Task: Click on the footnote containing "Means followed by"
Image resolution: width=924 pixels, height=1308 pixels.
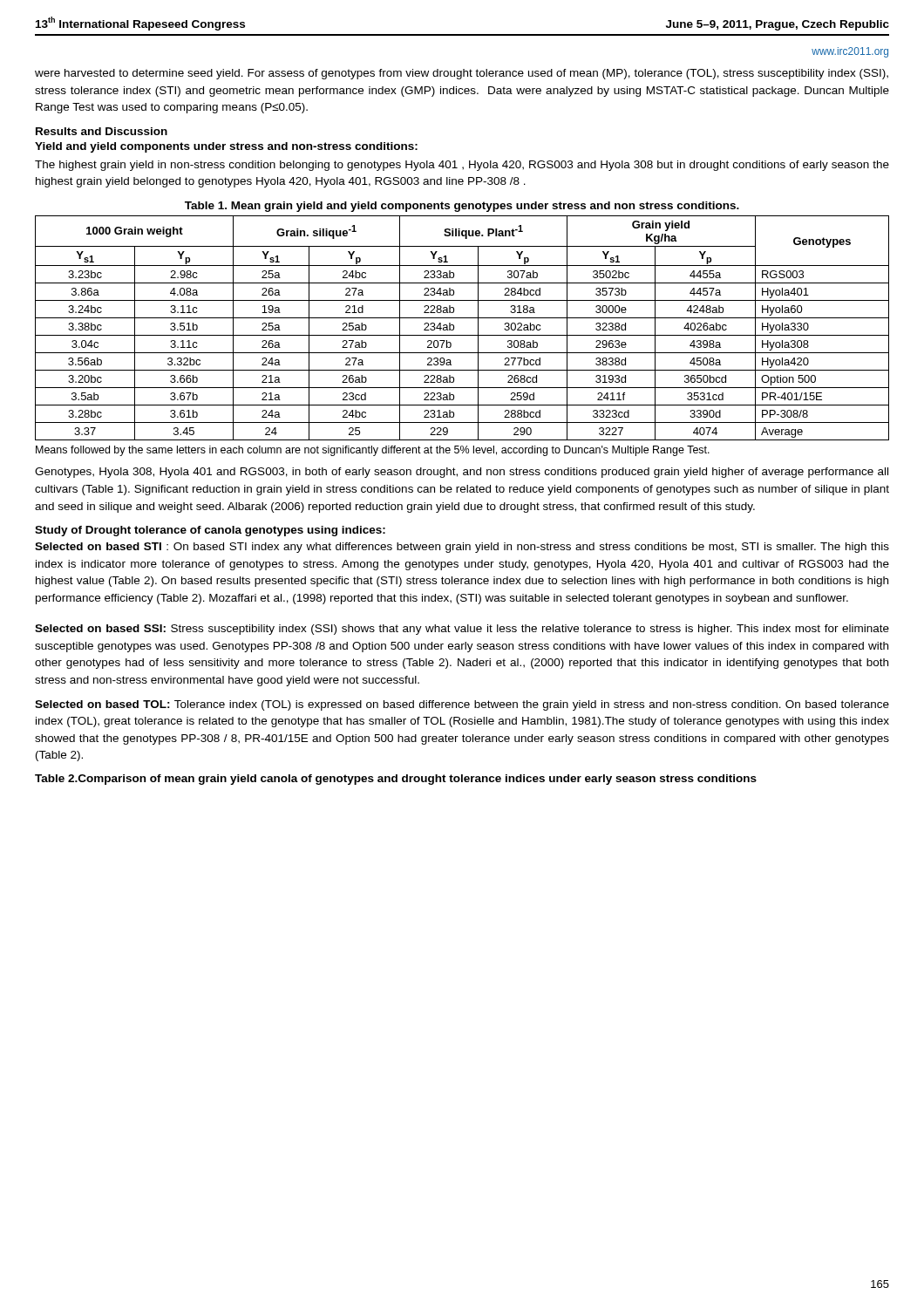Action: (x=372, y=450)
